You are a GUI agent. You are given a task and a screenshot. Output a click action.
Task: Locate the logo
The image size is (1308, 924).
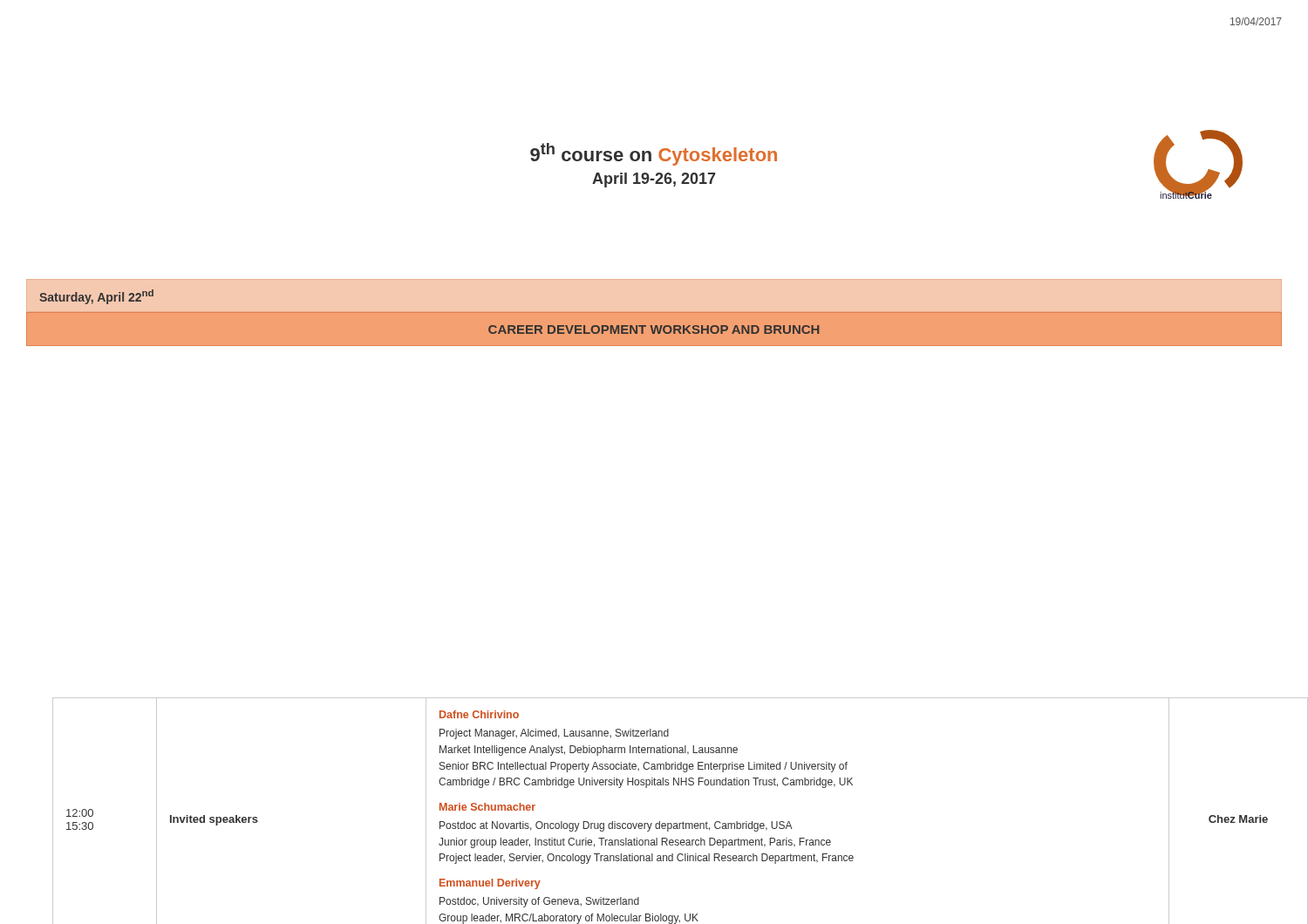(1199, 173)
